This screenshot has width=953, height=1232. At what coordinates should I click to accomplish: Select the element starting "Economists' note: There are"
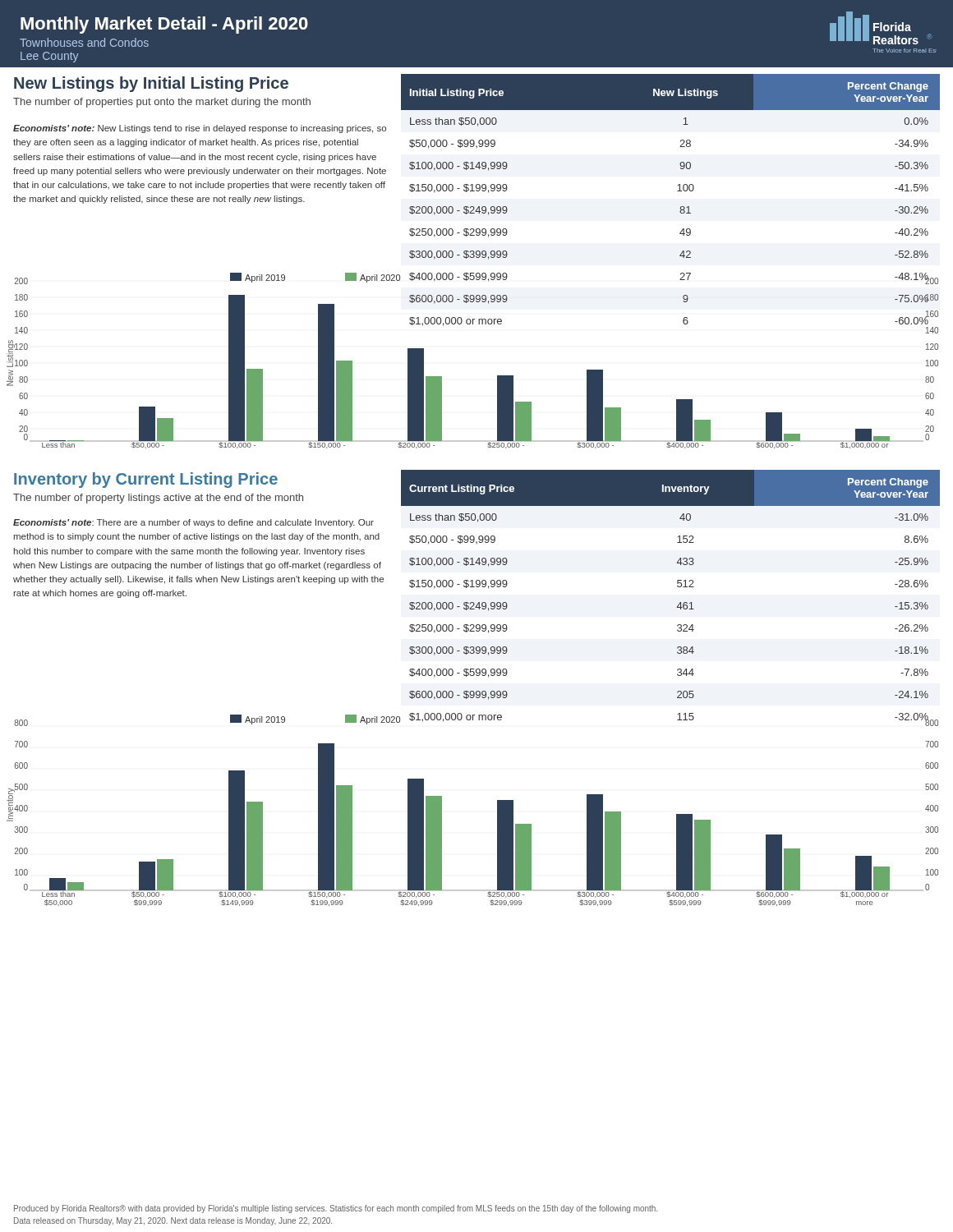[199, 558]
